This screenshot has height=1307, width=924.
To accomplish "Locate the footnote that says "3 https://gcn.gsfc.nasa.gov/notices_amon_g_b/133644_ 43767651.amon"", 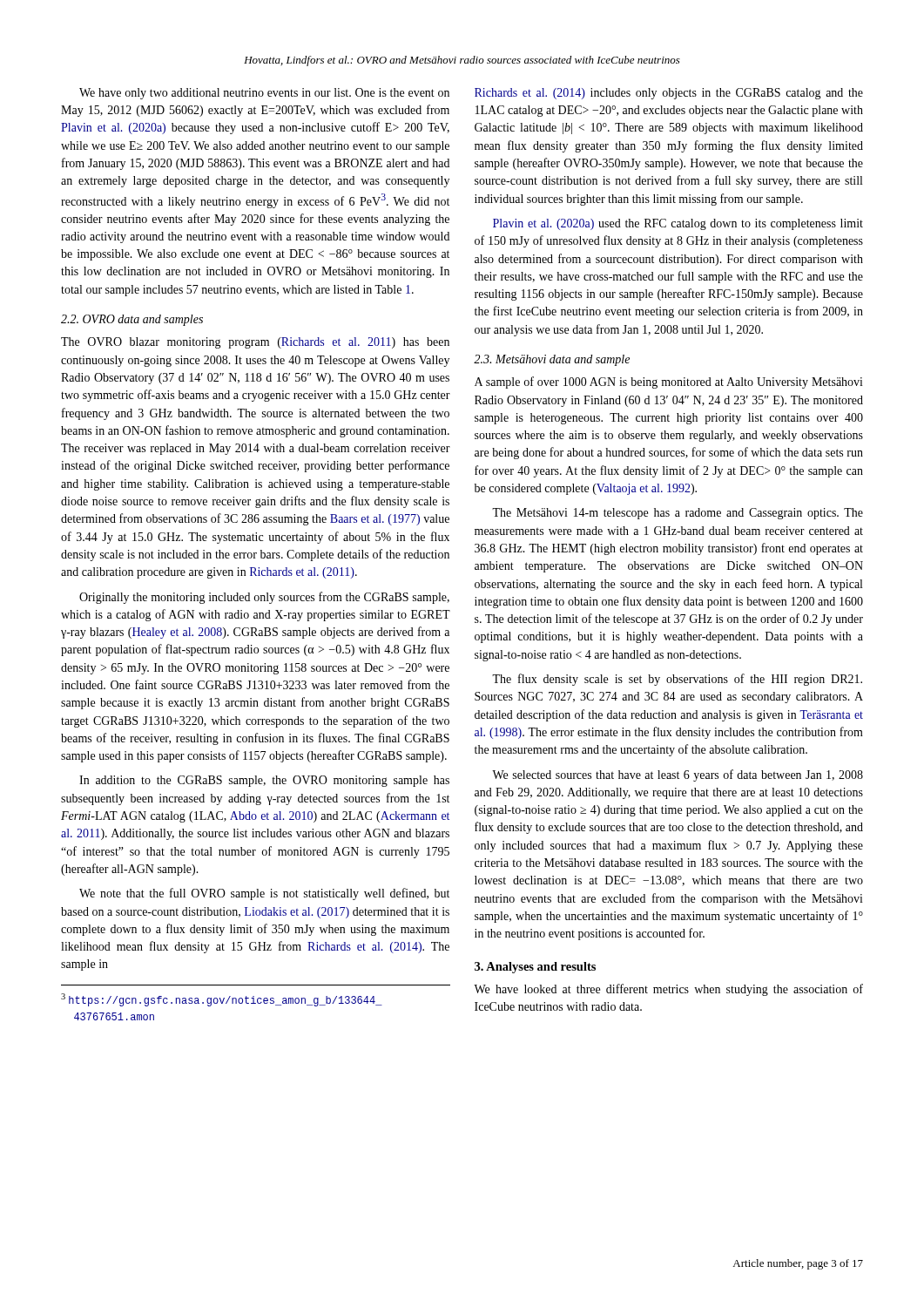I will (221, 1008).
